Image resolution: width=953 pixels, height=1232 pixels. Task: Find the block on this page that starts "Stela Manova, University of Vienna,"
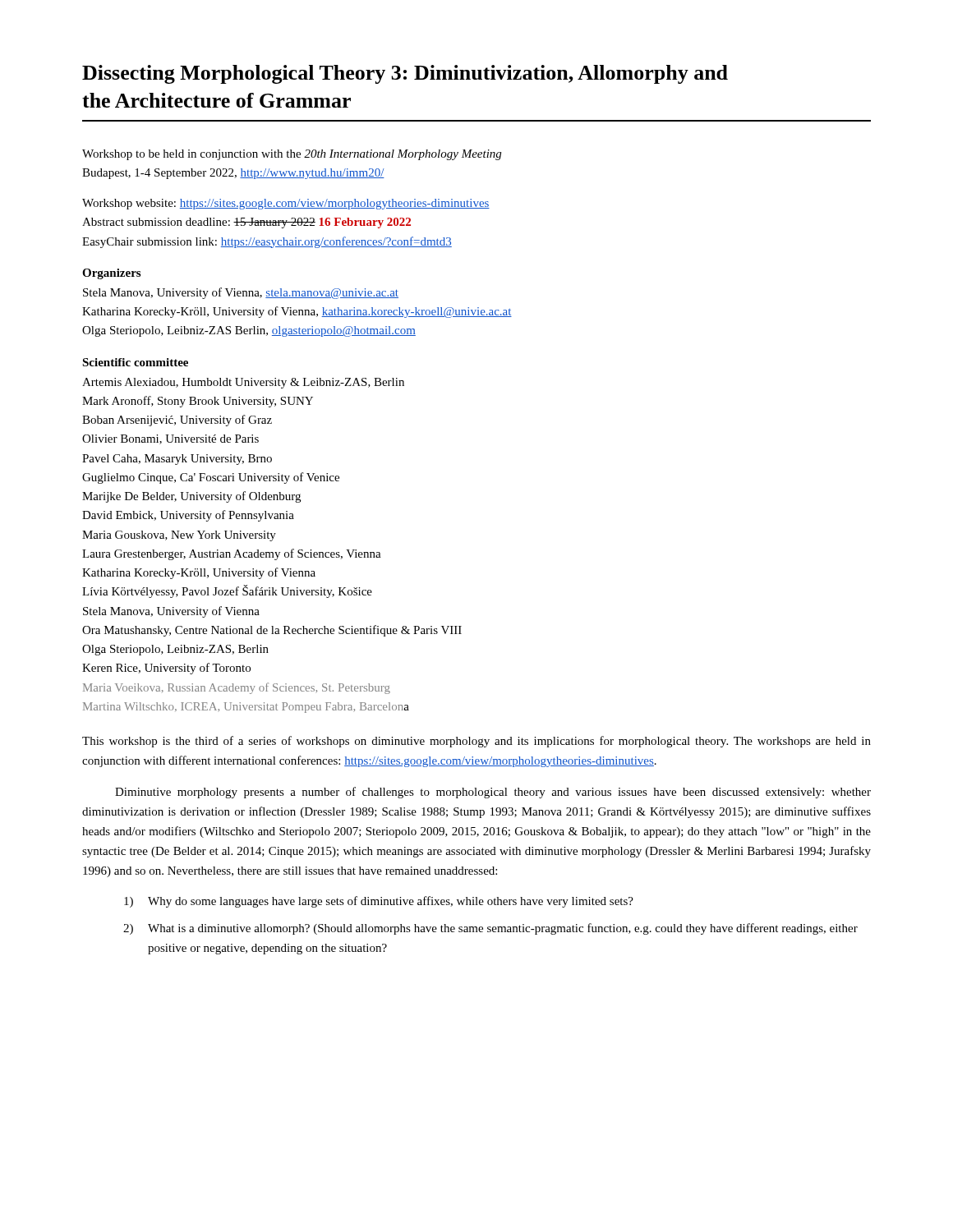pyautogui.click(x=297, y=311)
